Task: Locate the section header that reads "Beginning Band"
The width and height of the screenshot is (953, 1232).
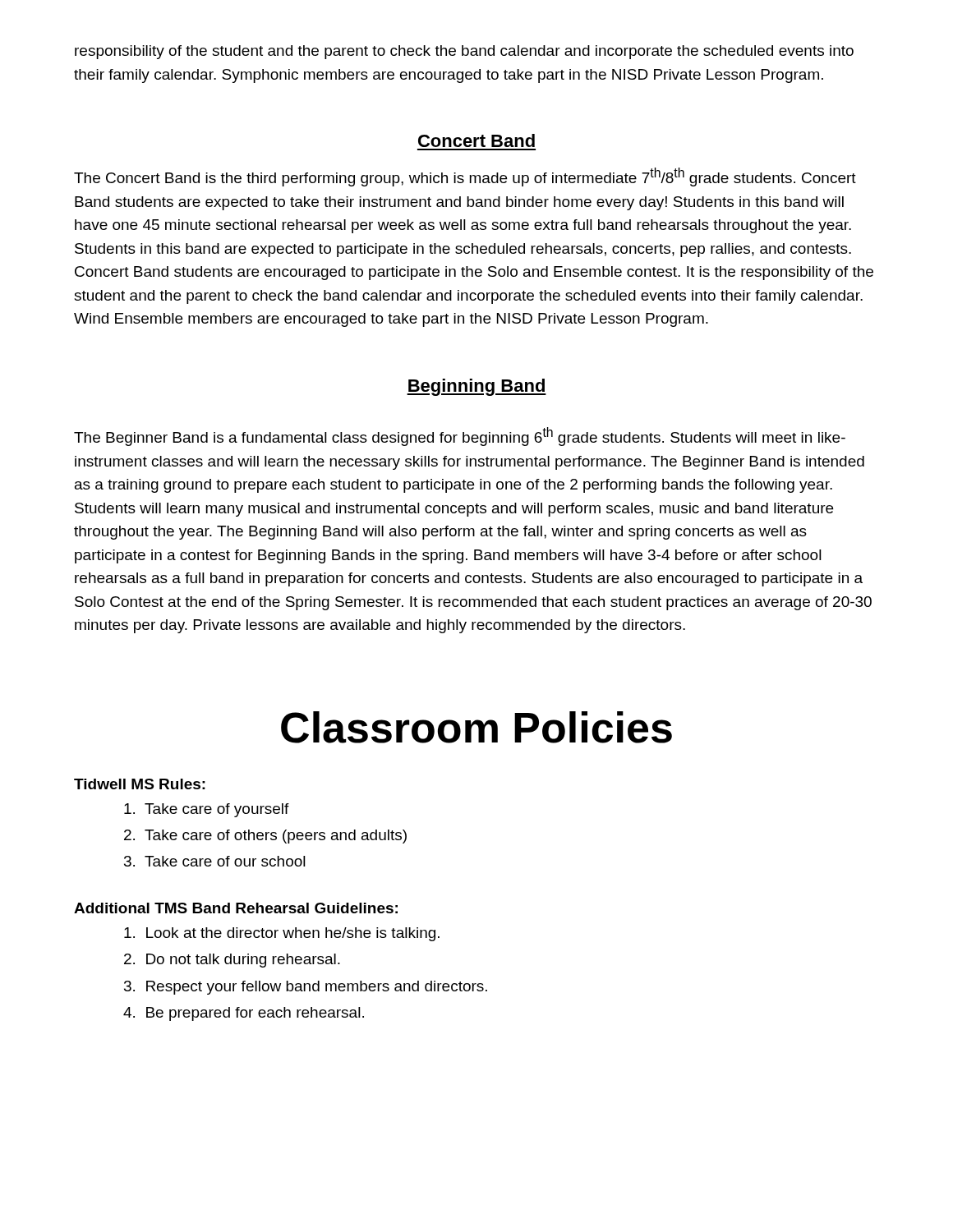Action: point(476,385)
